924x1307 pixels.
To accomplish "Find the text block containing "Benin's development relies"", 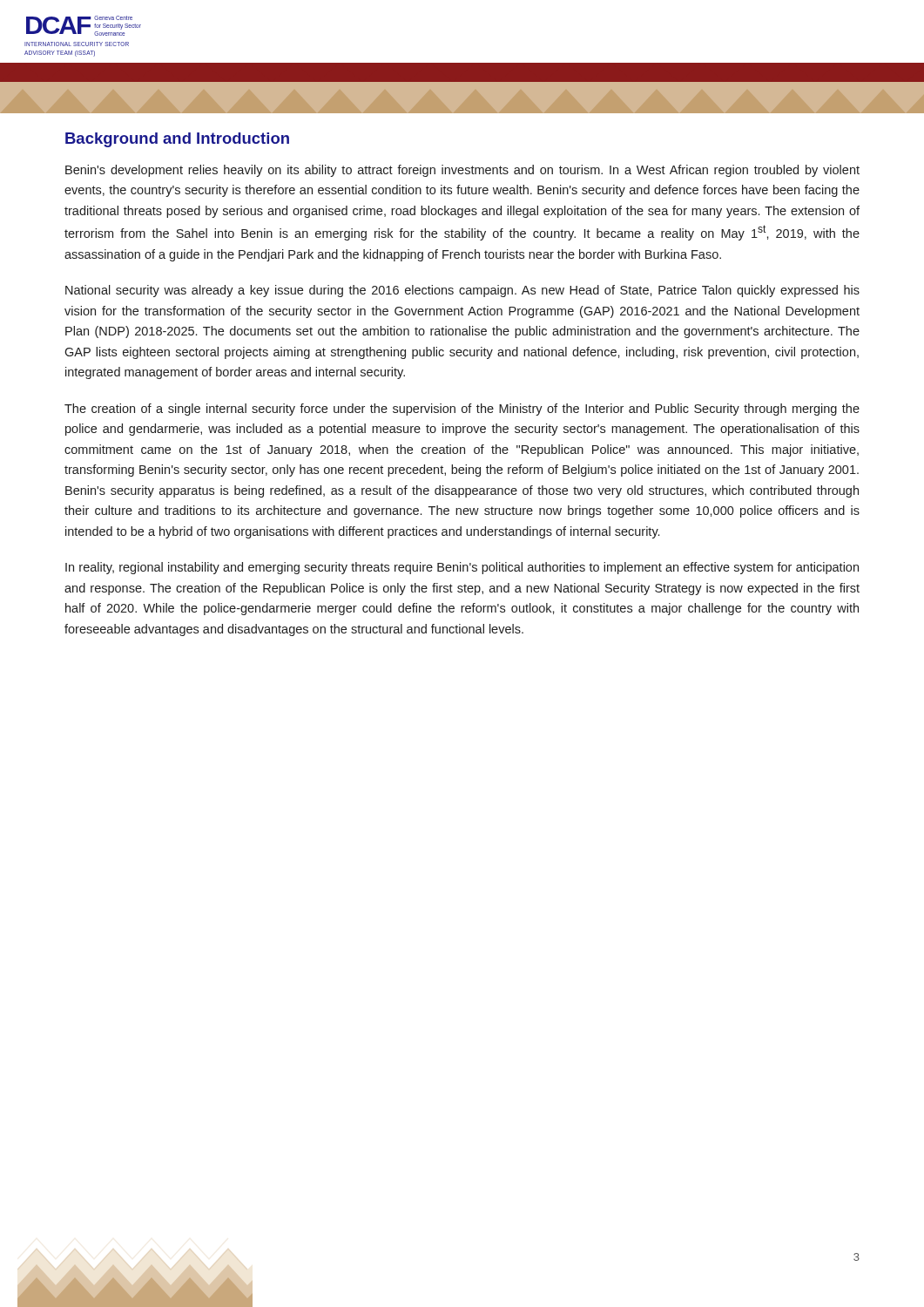I will click(462, 212).
